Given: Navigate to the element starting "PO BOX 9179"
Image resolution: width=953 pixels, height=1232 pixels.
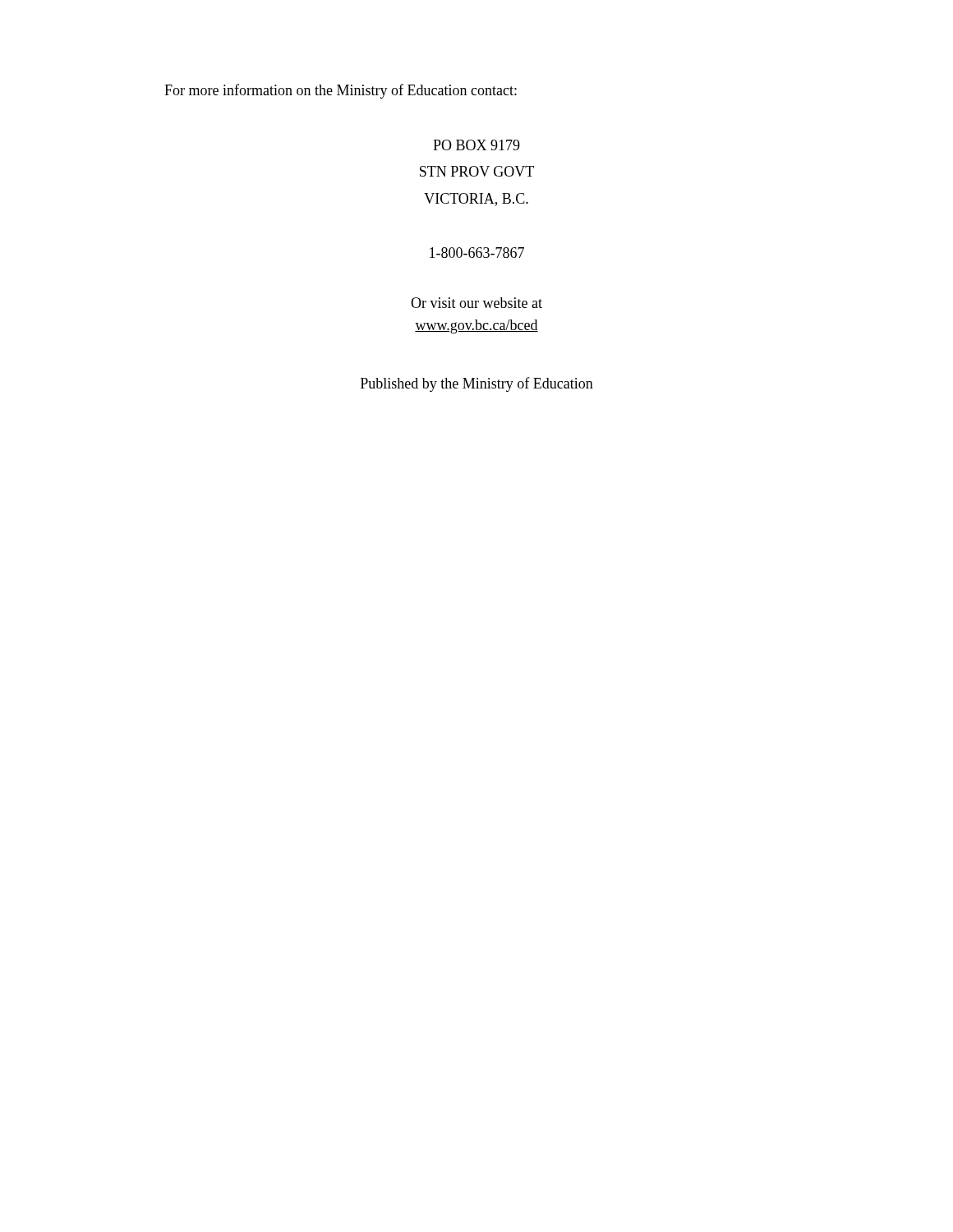Looking at the screenshot, I should (476, 172).
